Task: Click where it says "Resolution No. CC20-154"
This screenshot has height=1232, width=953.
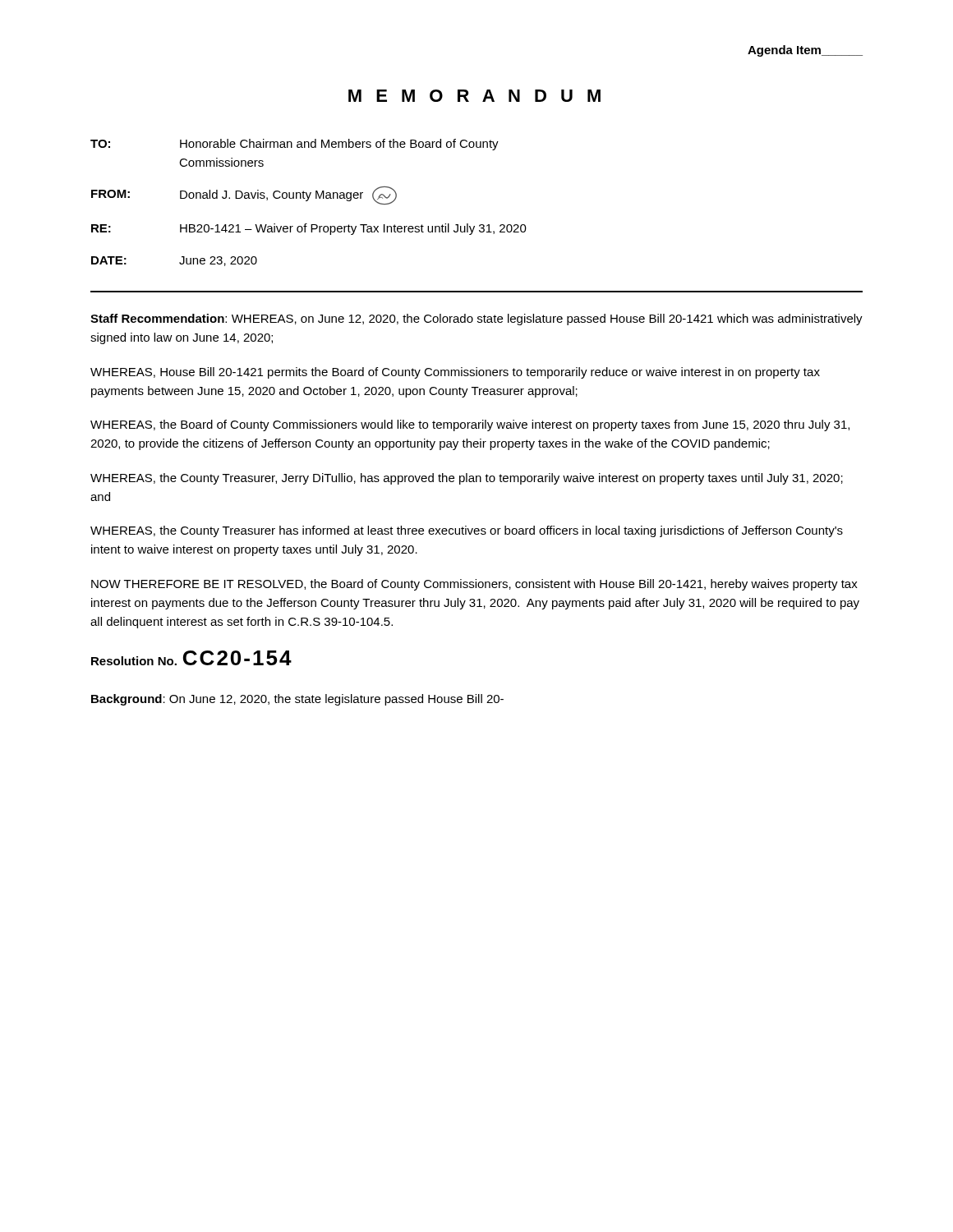Action: 192,659
